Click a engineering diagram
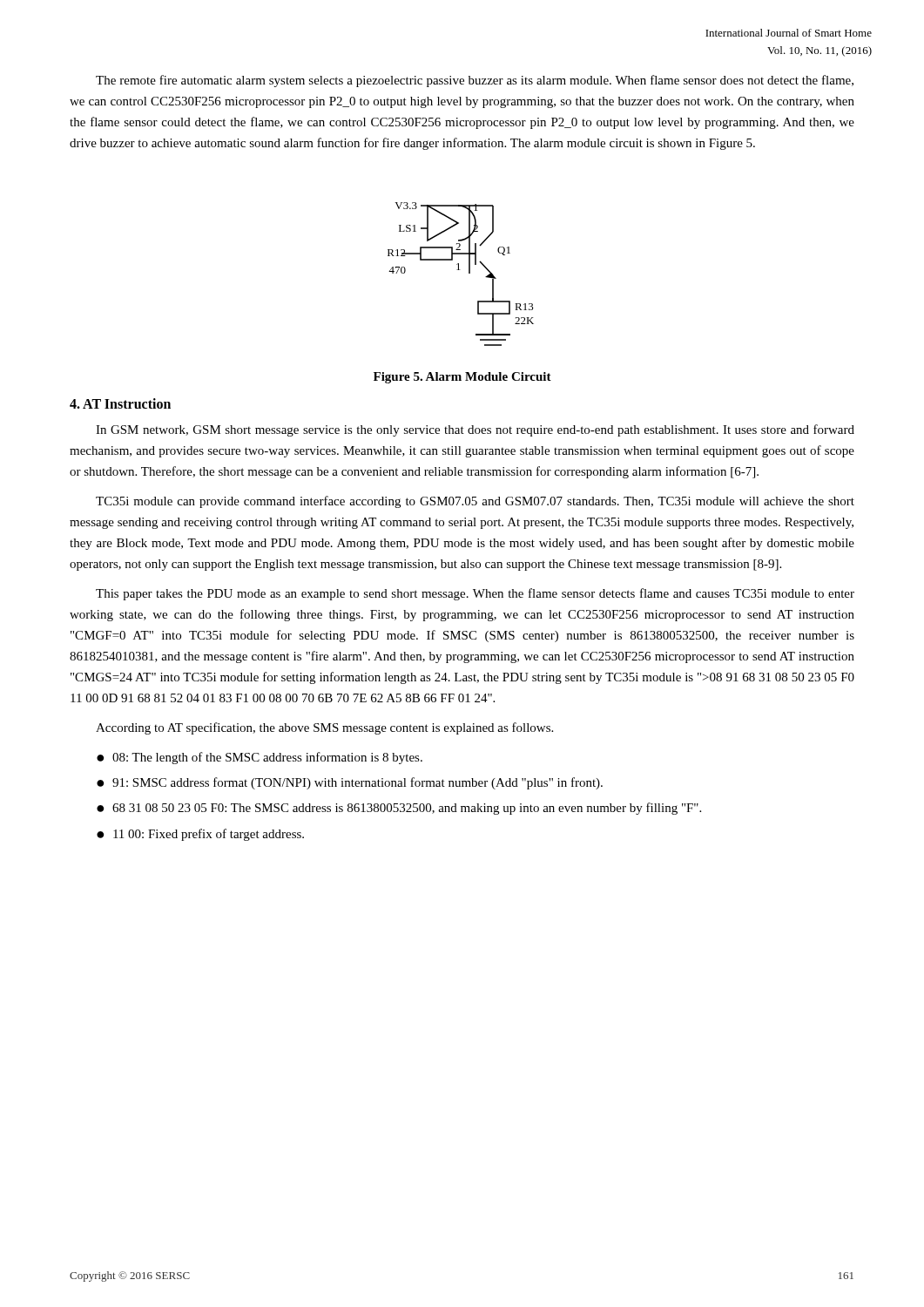 (462, 267)
